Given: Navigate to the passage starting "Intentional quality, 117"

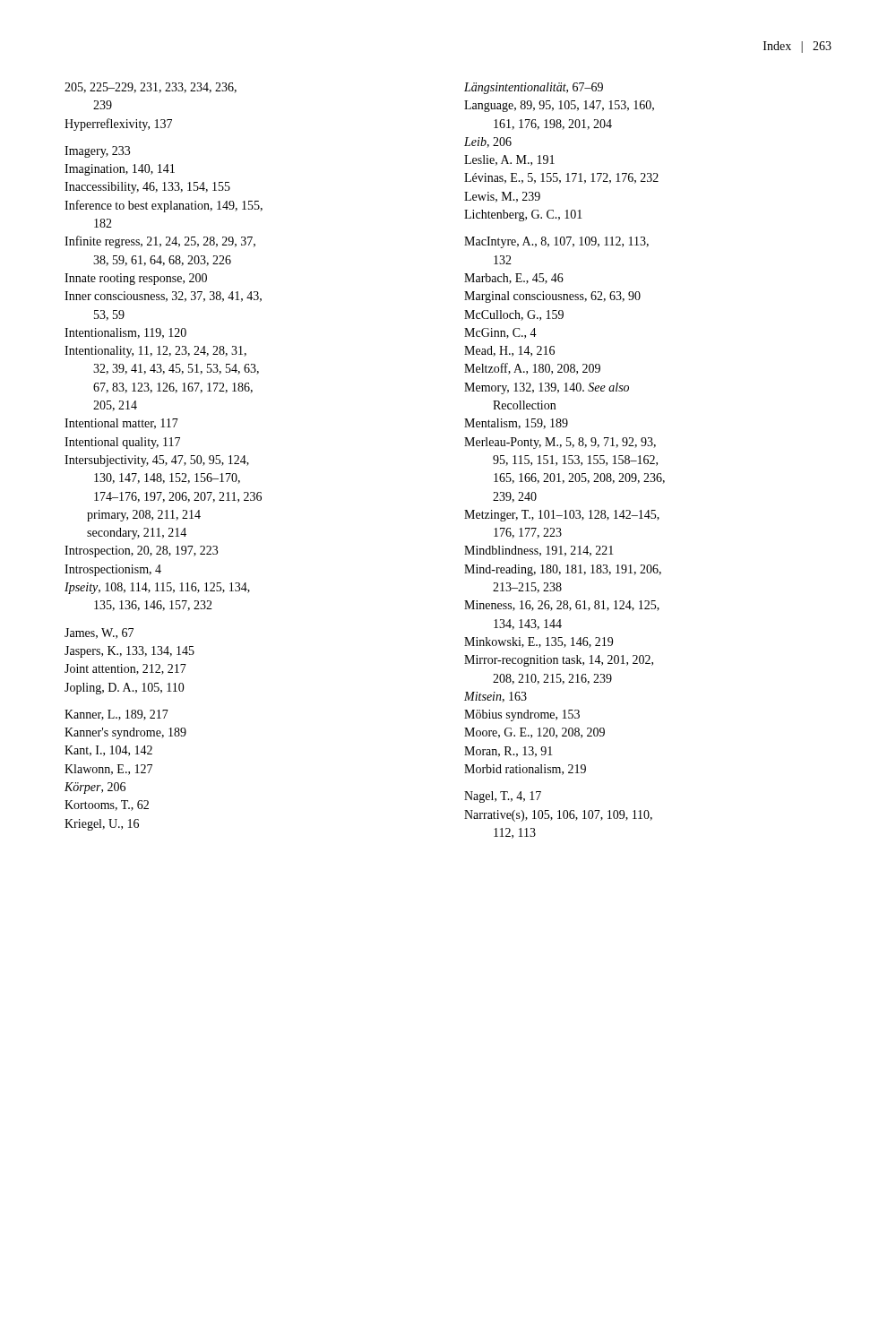Looking at the screenshot, I should (123, 442).
